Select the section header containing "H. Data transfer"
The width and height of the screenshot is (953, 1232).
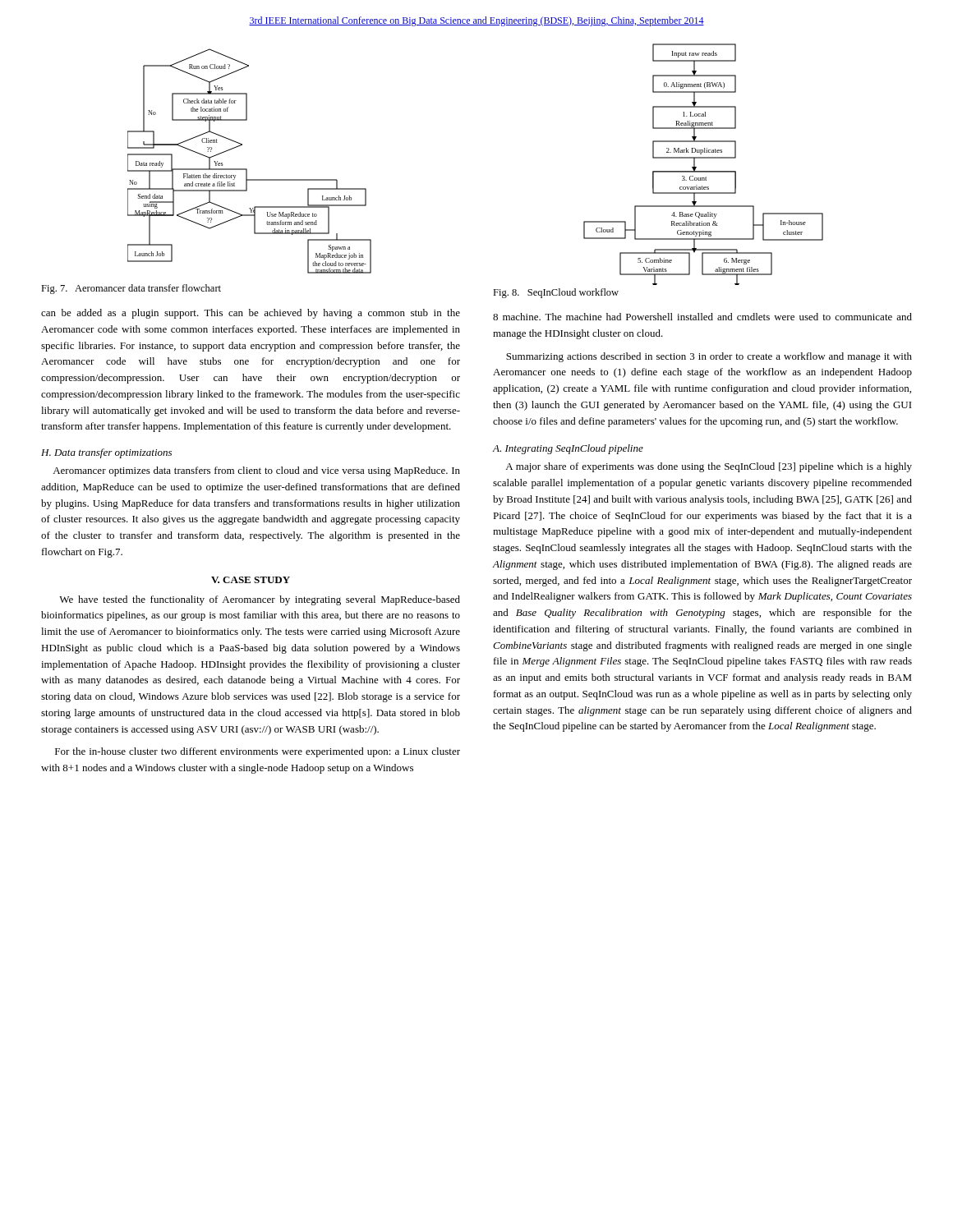point(107,452)
